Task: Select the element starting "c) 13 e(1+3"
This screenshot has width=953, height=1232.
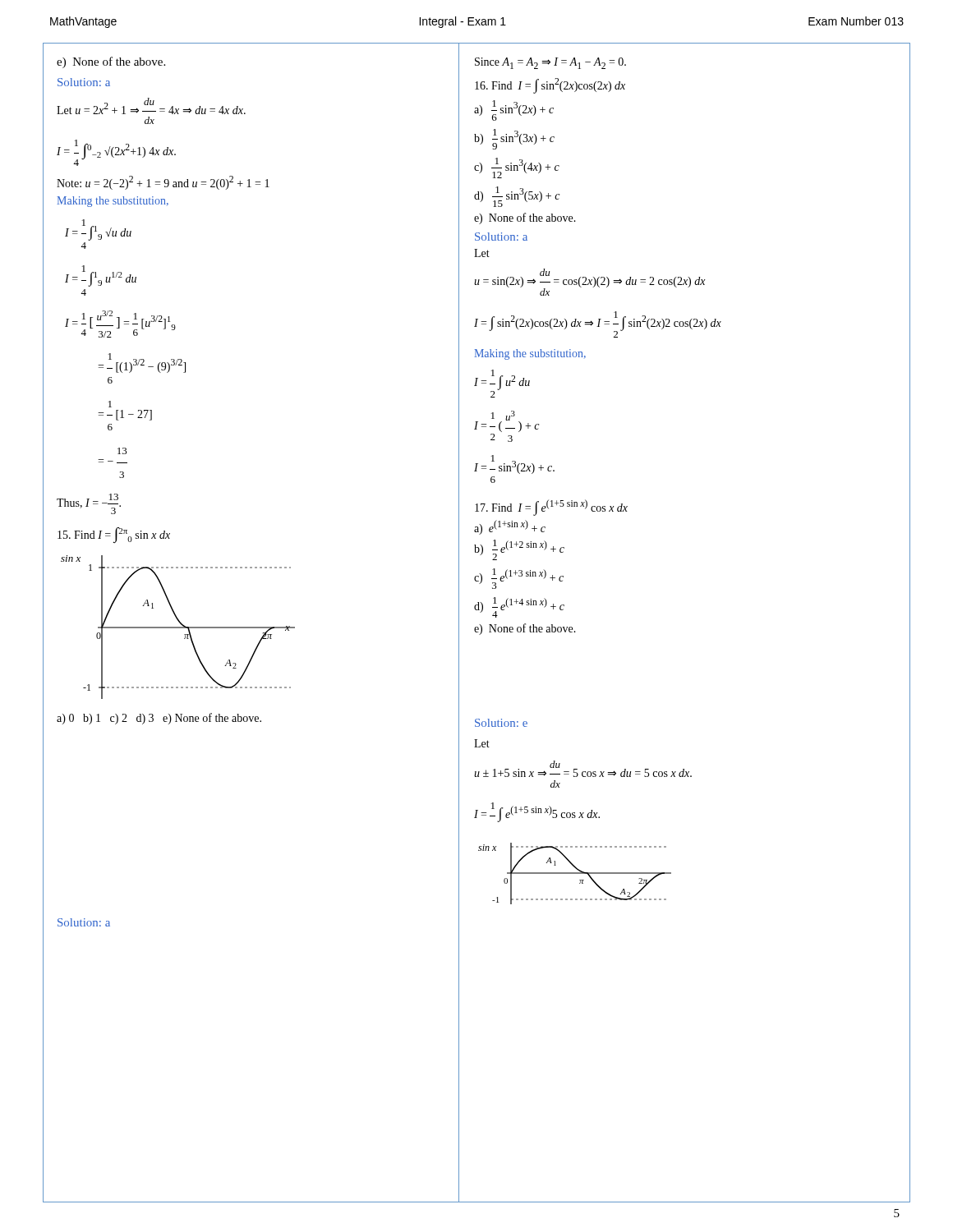Action: click(519, 579)
